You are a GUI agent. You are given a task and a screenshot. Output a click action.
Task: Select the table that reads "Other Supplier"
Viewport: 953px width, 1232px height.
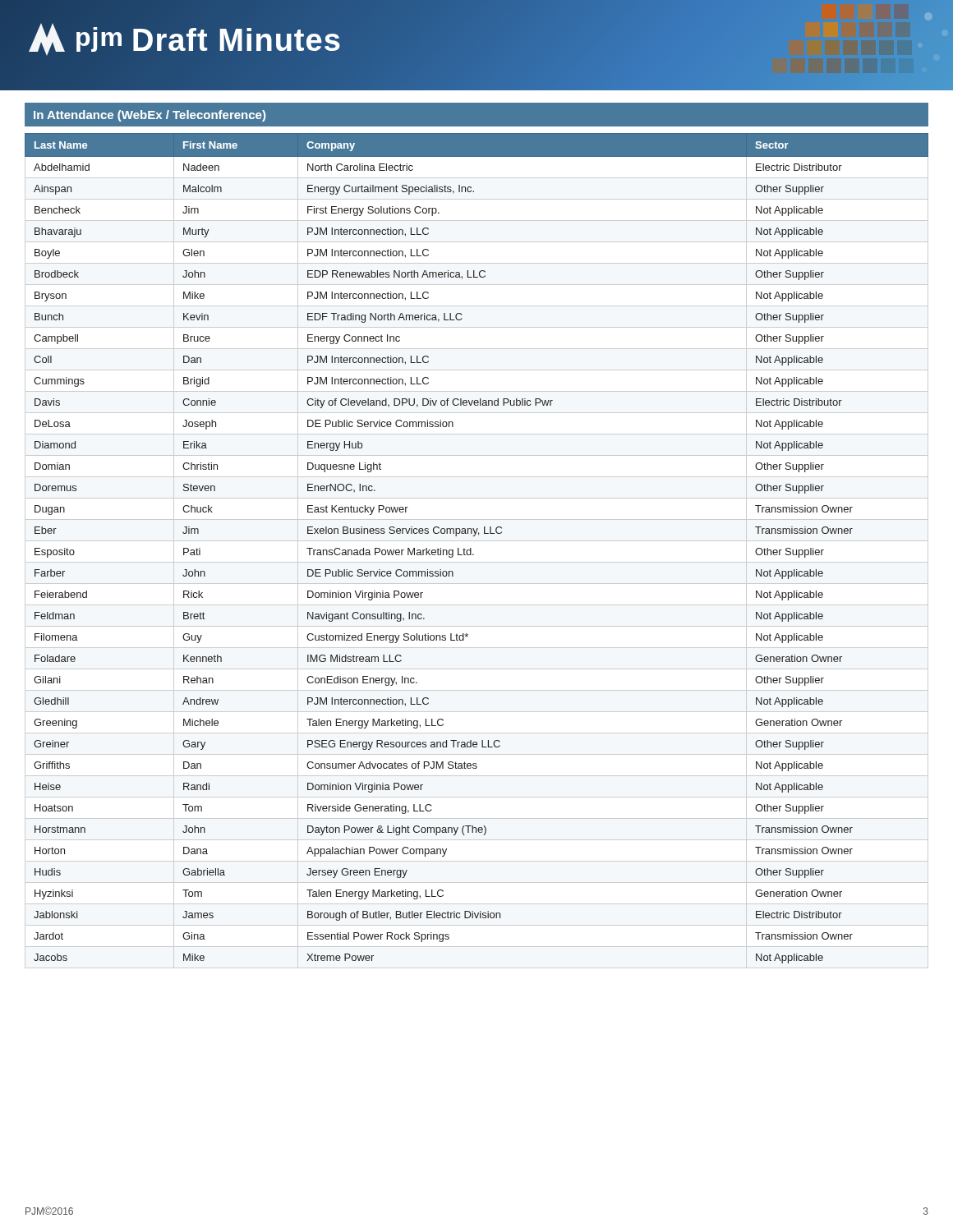pos(476,551)
